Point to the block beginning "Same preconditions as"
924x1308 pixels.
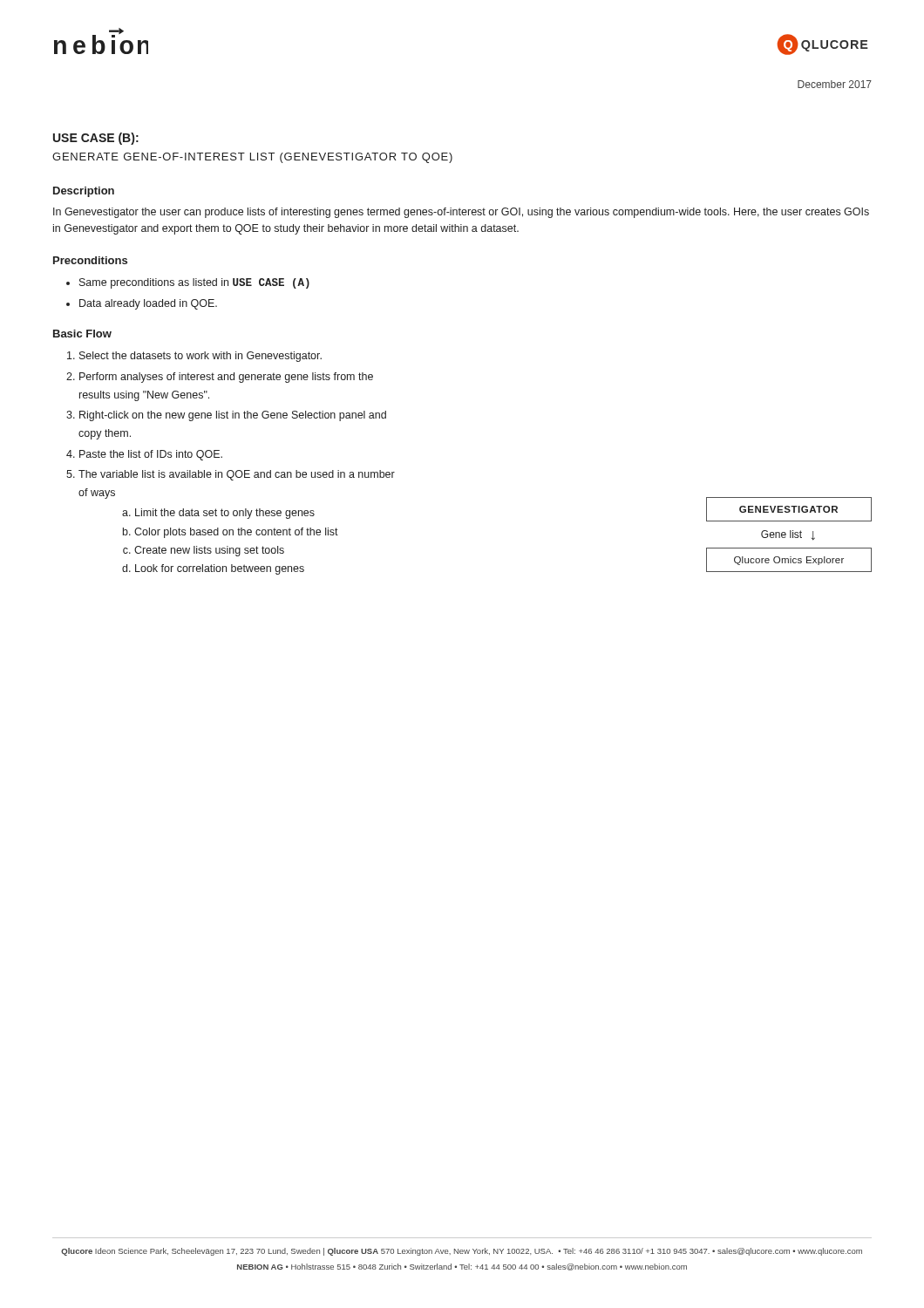(195, 283)
